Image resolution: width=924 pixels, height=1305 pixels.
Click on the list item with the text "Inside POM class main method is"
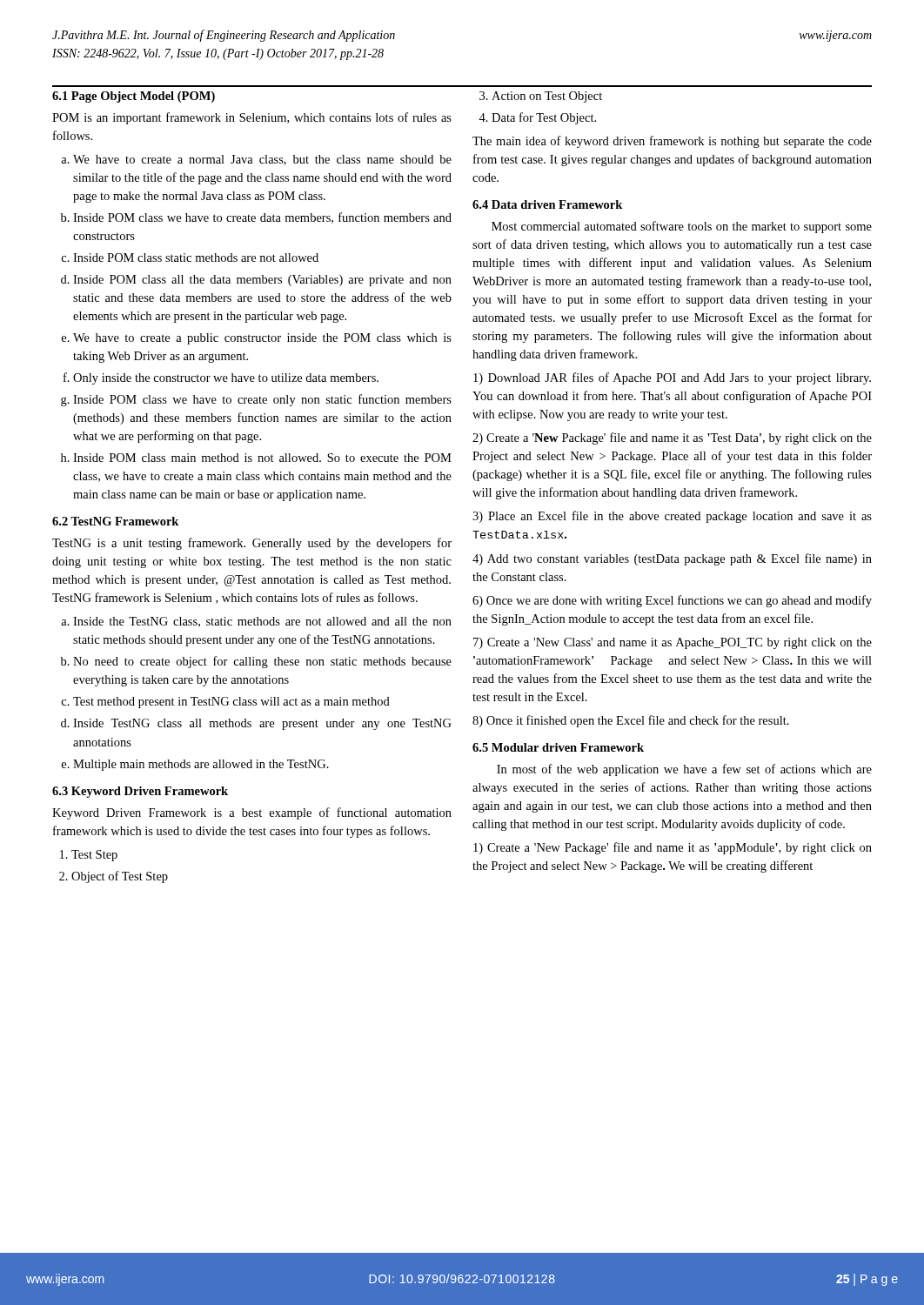tap(262, 476)
